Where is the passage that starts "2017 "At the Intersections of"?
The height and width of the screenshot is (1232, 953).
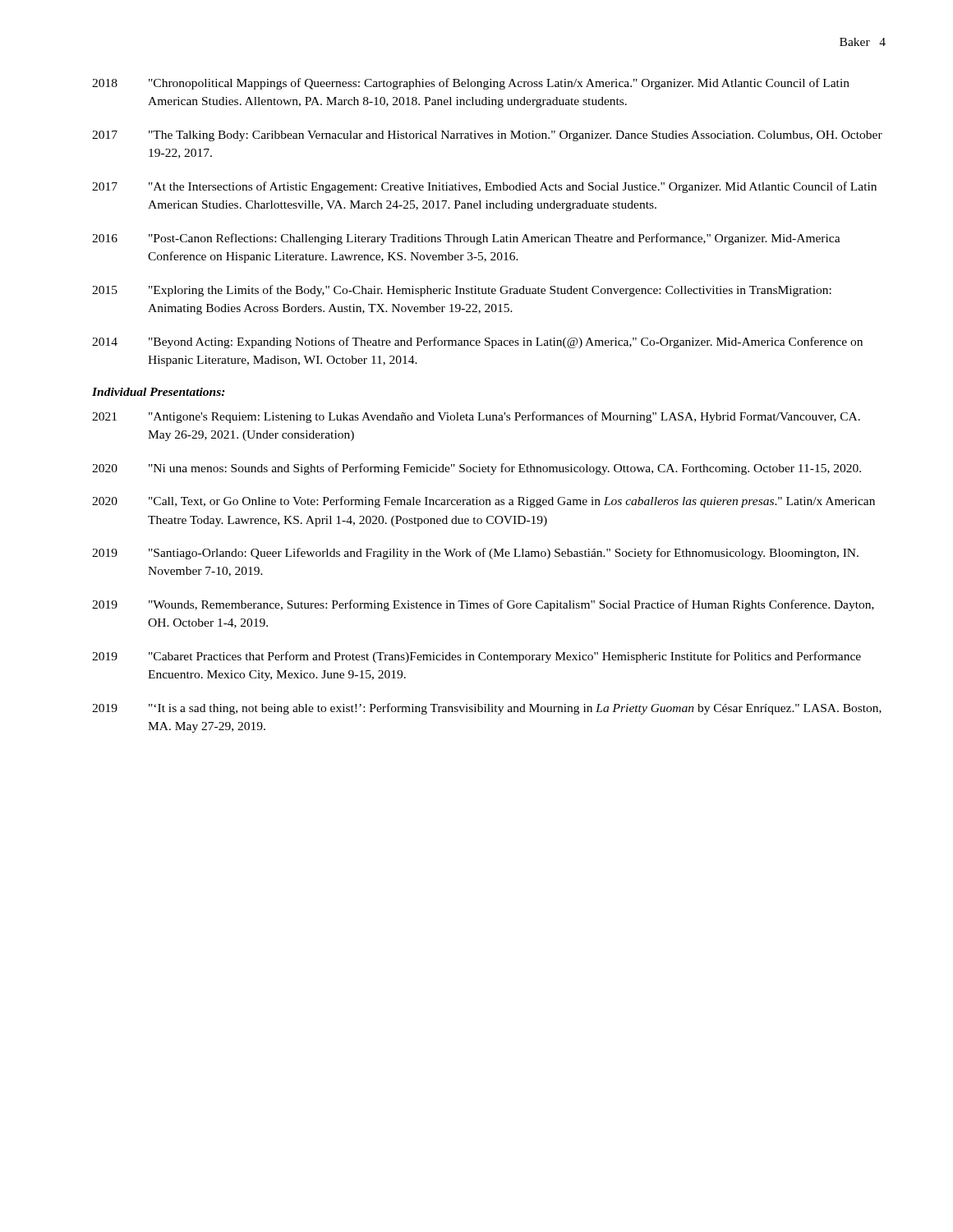pyautogui.click(x=489, y=196)
